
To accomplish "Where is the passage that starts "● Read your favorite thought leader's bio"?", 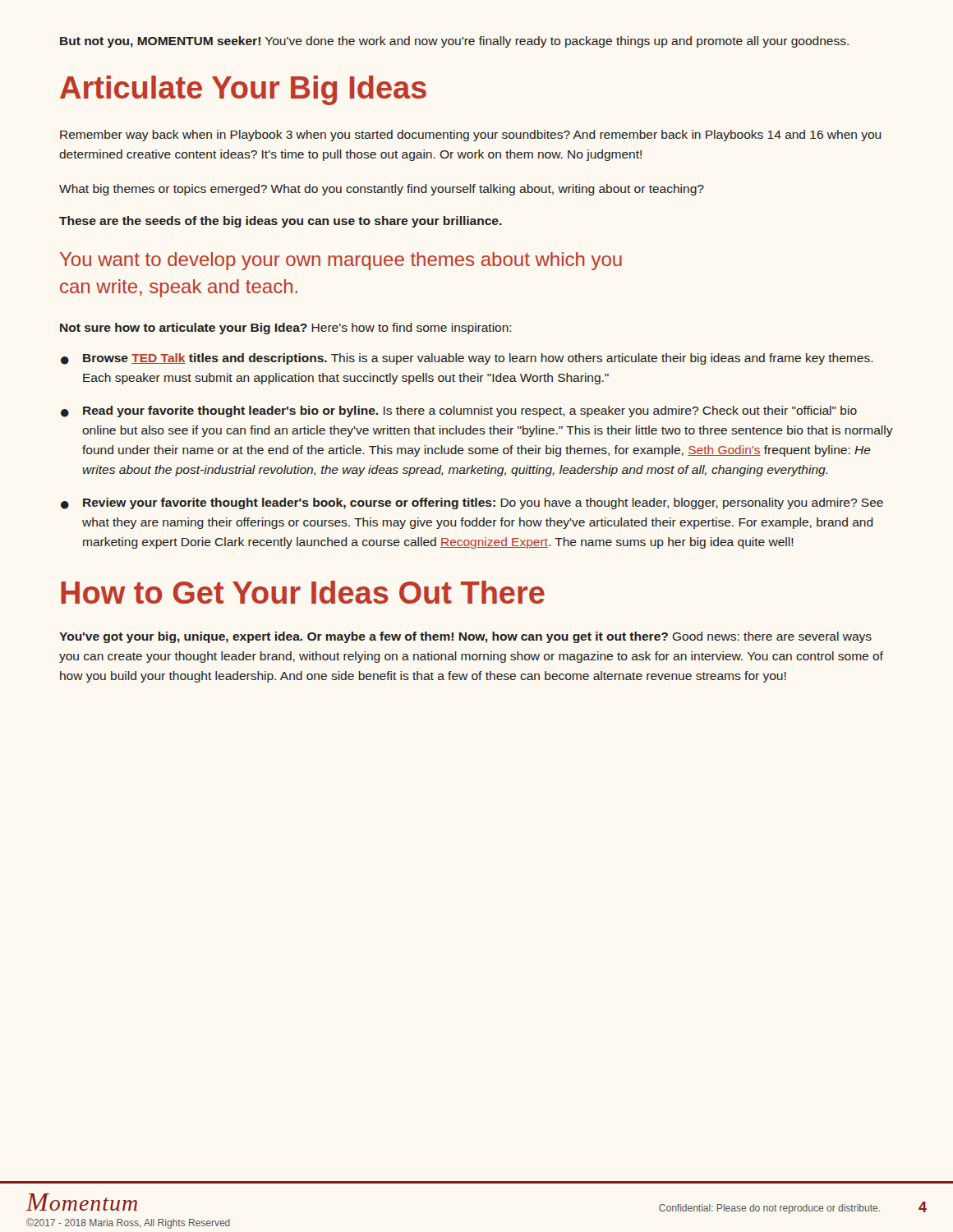I will coord(476,440).
